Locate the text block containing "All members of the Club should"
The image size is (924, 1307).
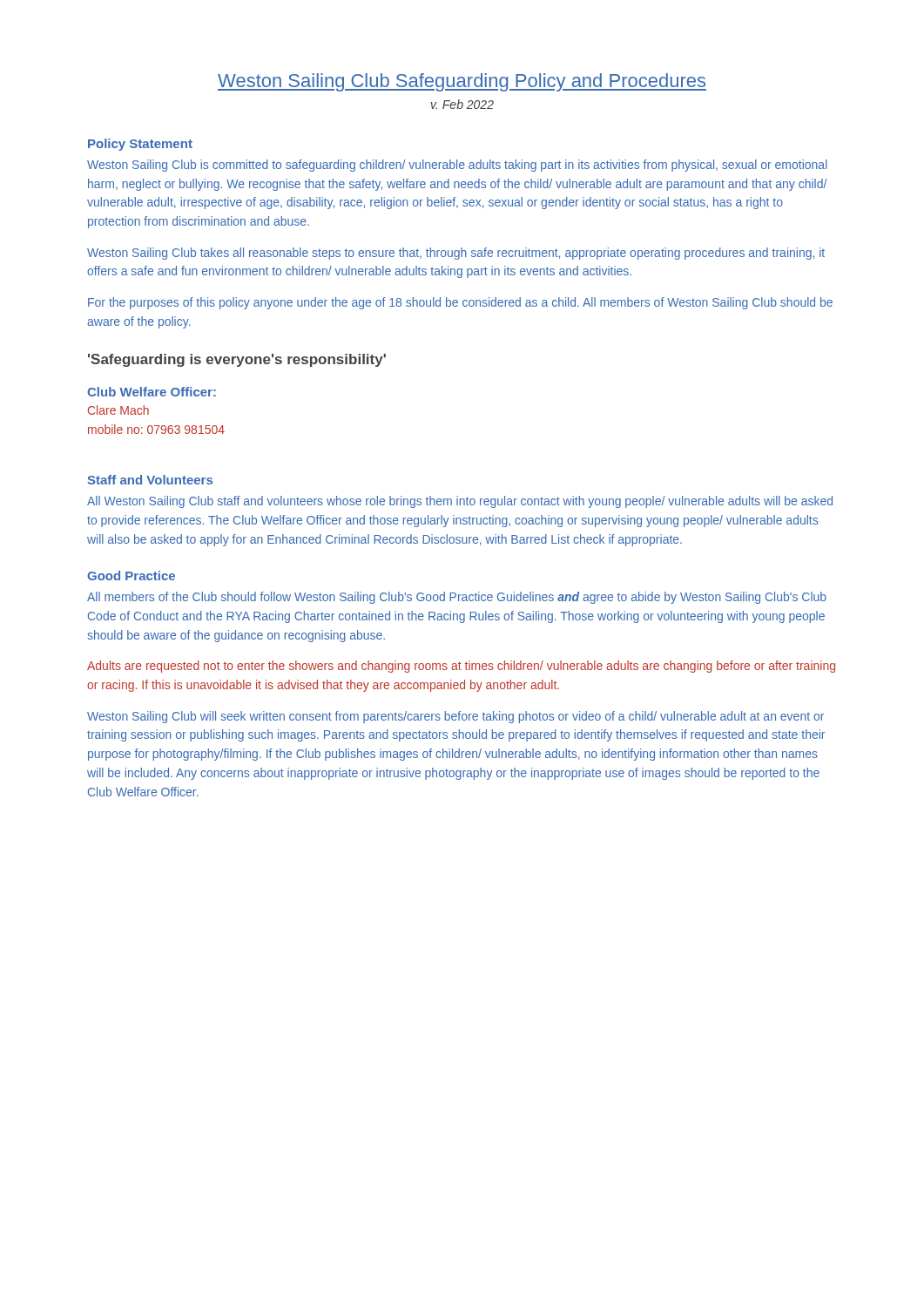(457, 616)
